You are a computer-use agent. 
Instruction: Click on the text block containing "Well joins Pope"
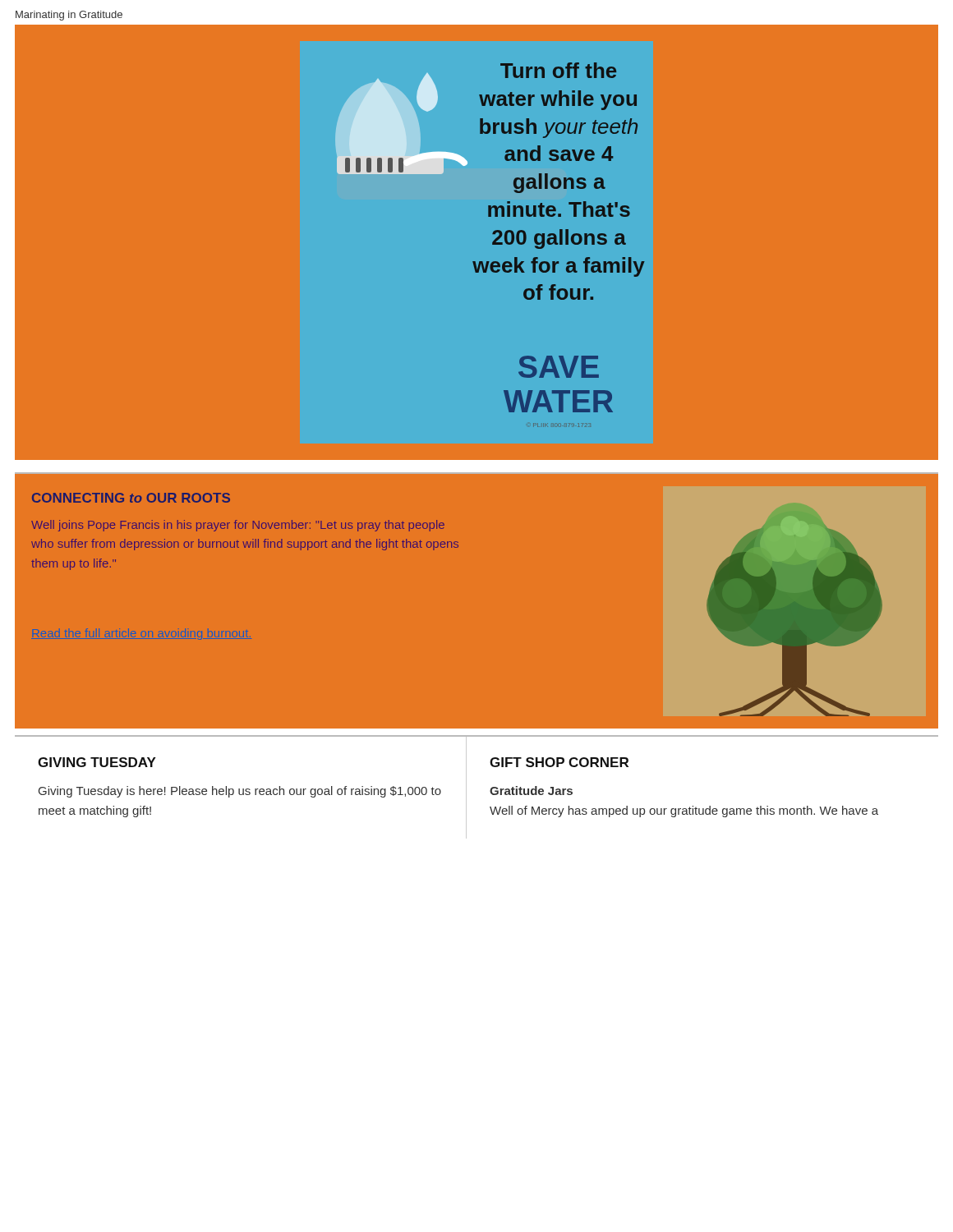[x=245, y=543]
